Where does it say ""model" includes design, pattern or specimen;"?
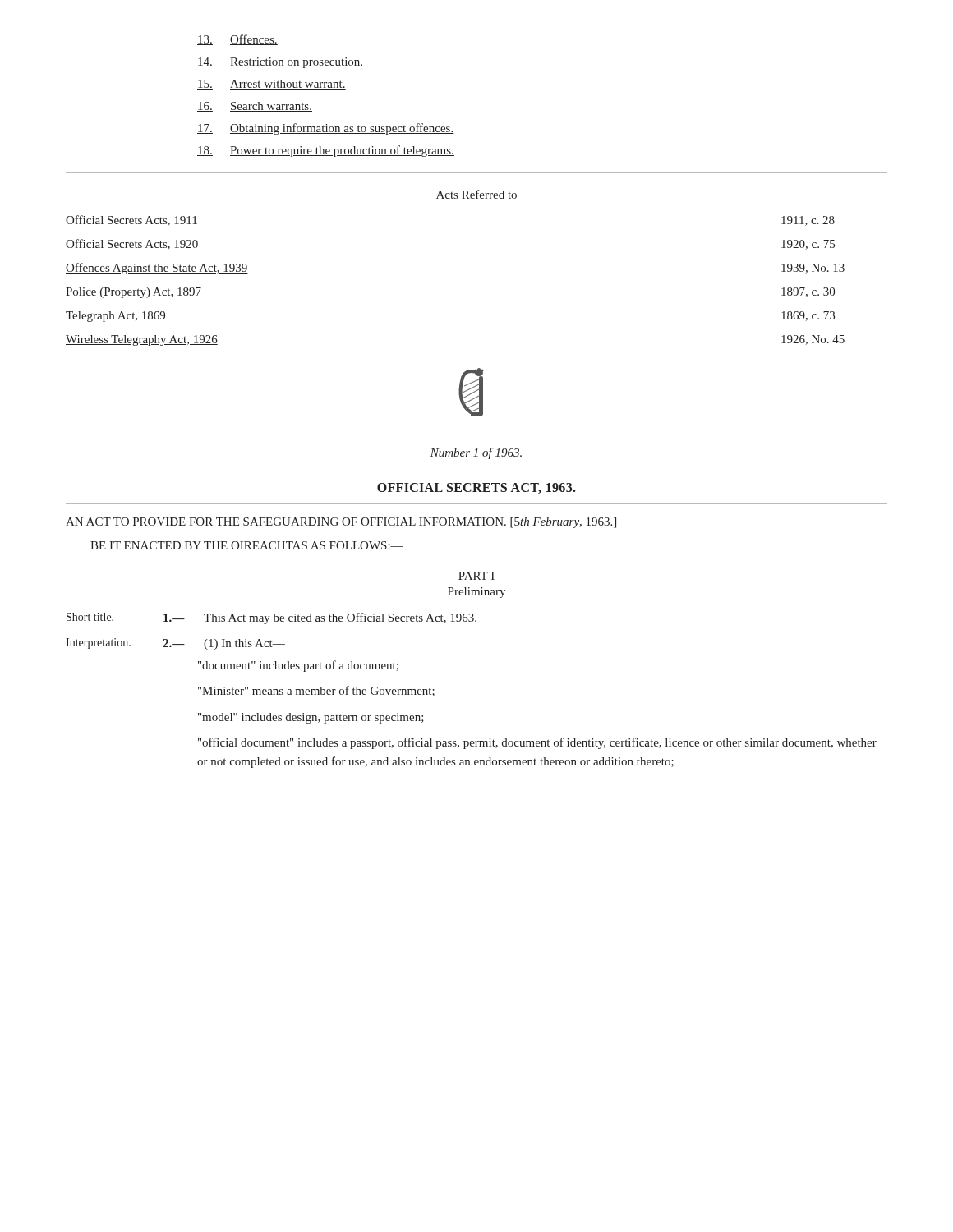 tap(311, 717)
